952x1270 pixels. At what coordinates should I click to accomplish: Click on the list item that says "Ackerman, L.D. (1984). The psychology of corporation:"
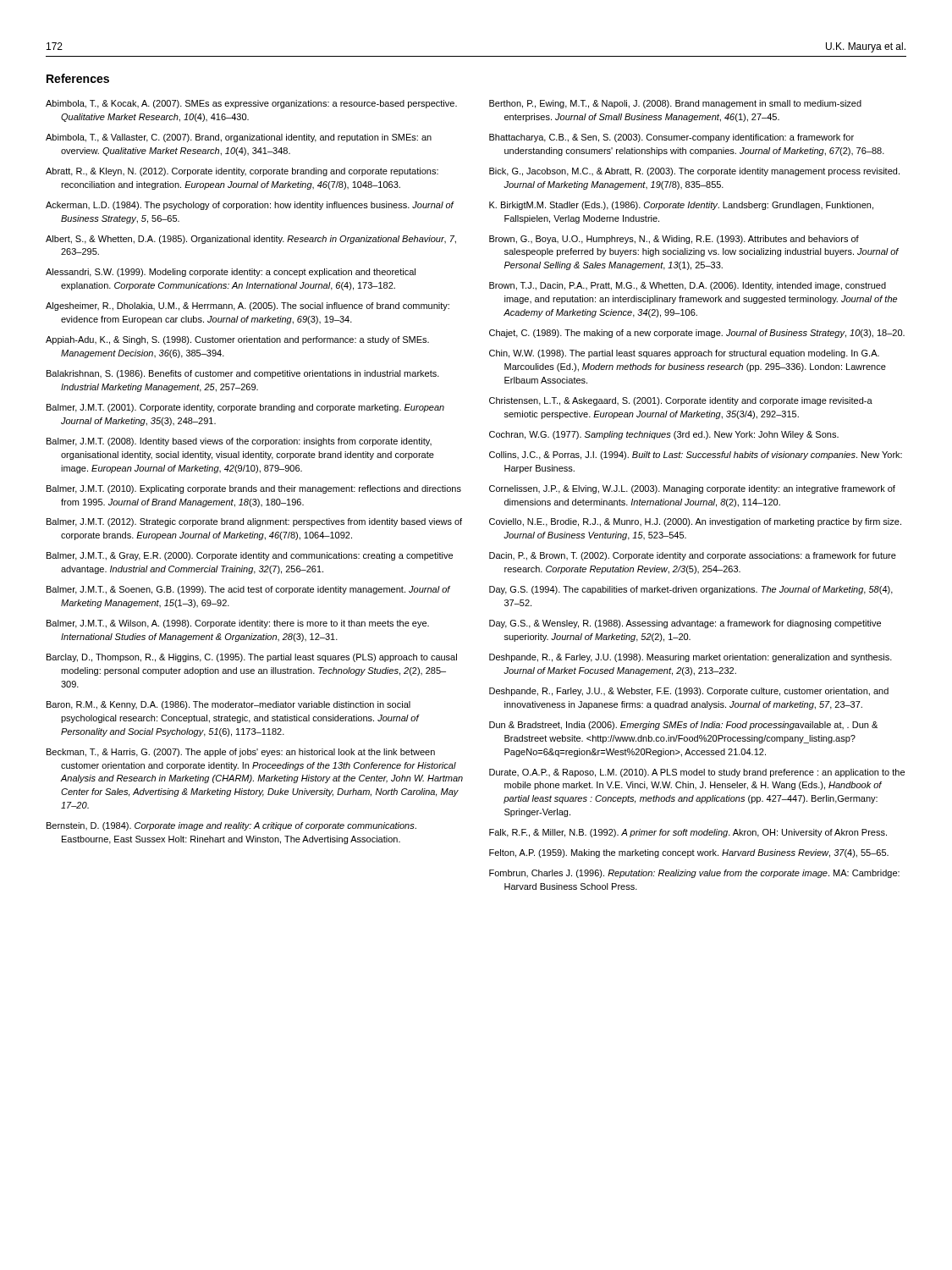click(249, 211)
